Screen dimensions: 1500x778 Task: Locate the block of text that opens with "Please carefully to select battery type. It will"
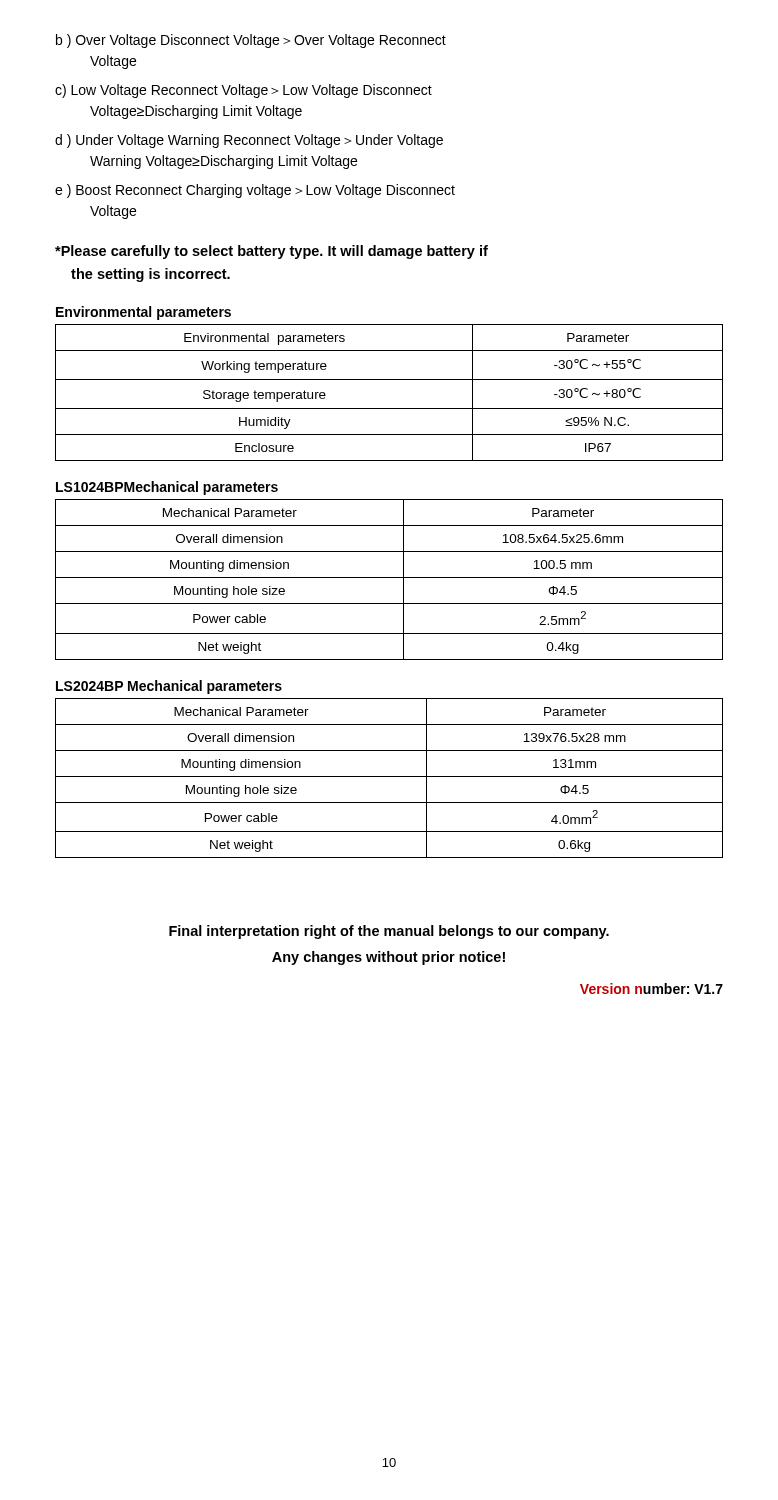click(x=271, y=263)
